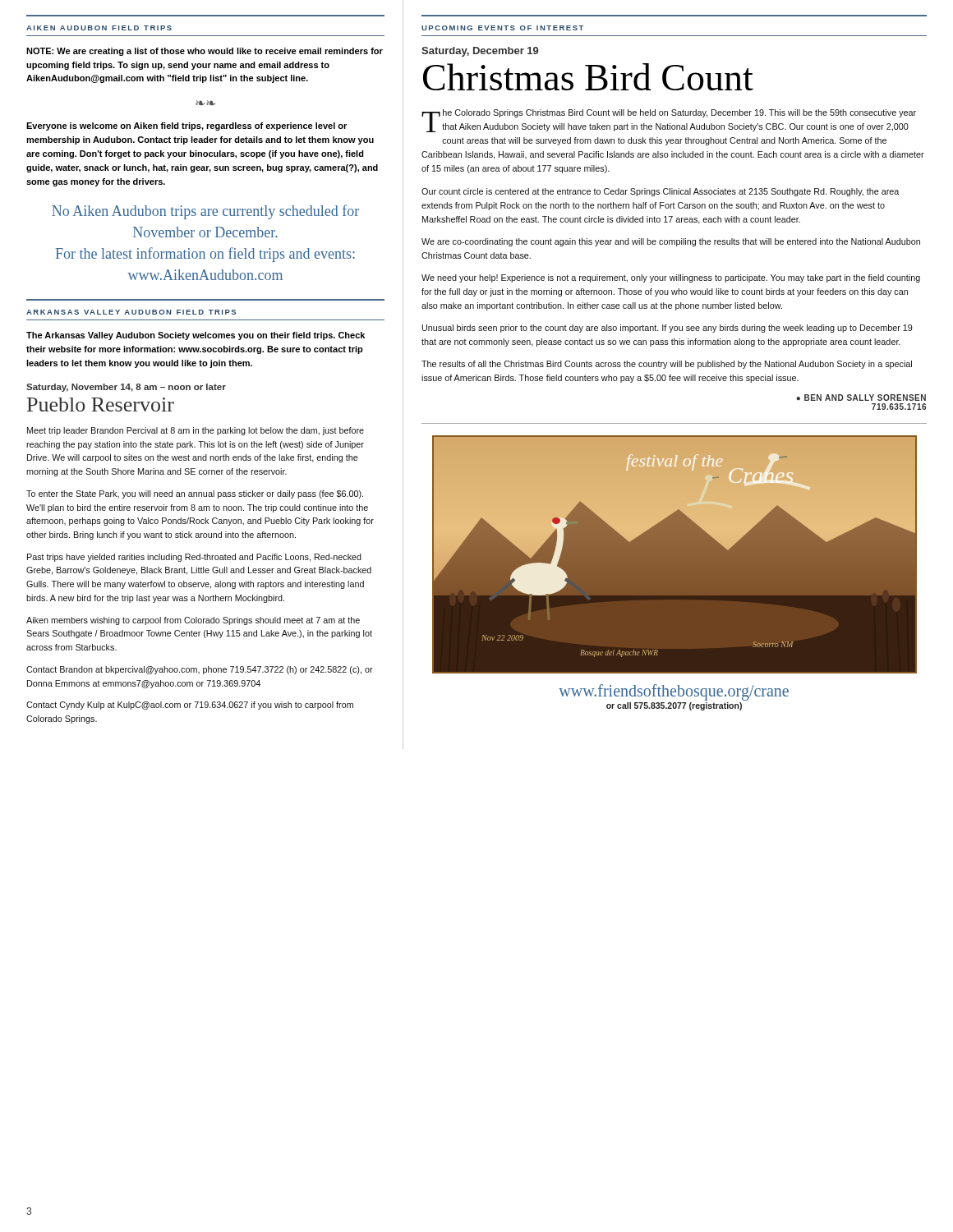Find "Christmas Bird Count" on this page
Viewport: 953px width, 1232px height.
pos(587,78)
